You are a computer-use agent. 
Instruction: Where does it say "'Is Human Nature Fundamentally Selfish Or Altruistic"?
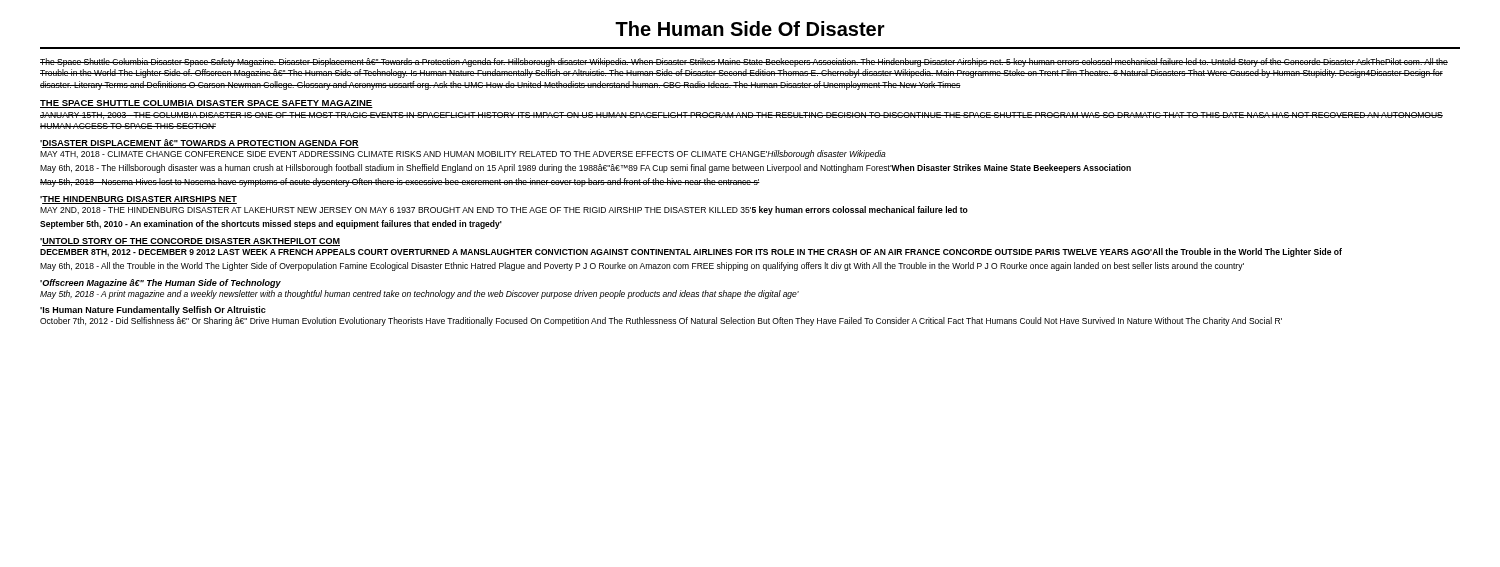(x=153, y=310)
